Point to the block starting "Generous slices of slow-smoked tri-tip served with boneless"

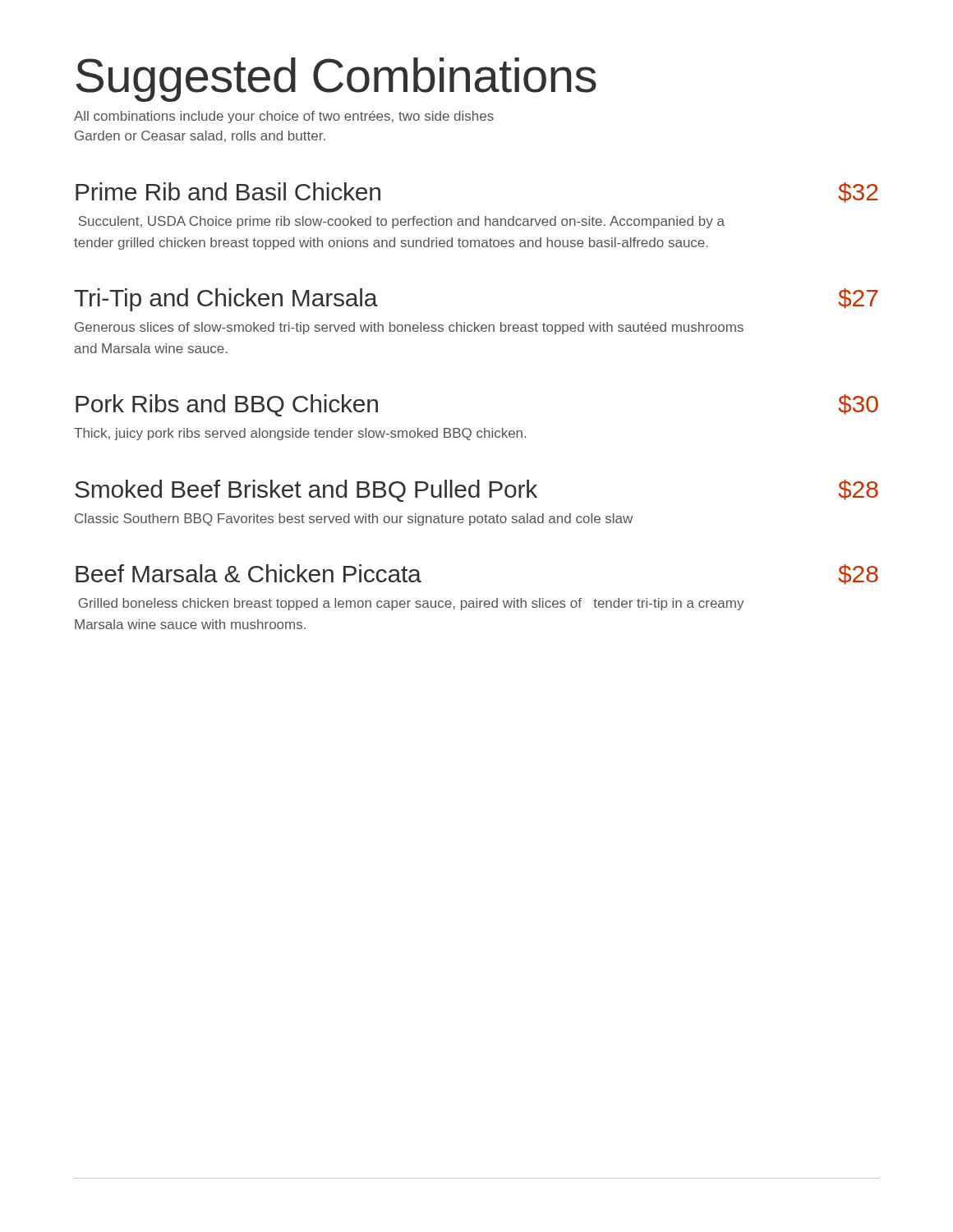point(411,338)
